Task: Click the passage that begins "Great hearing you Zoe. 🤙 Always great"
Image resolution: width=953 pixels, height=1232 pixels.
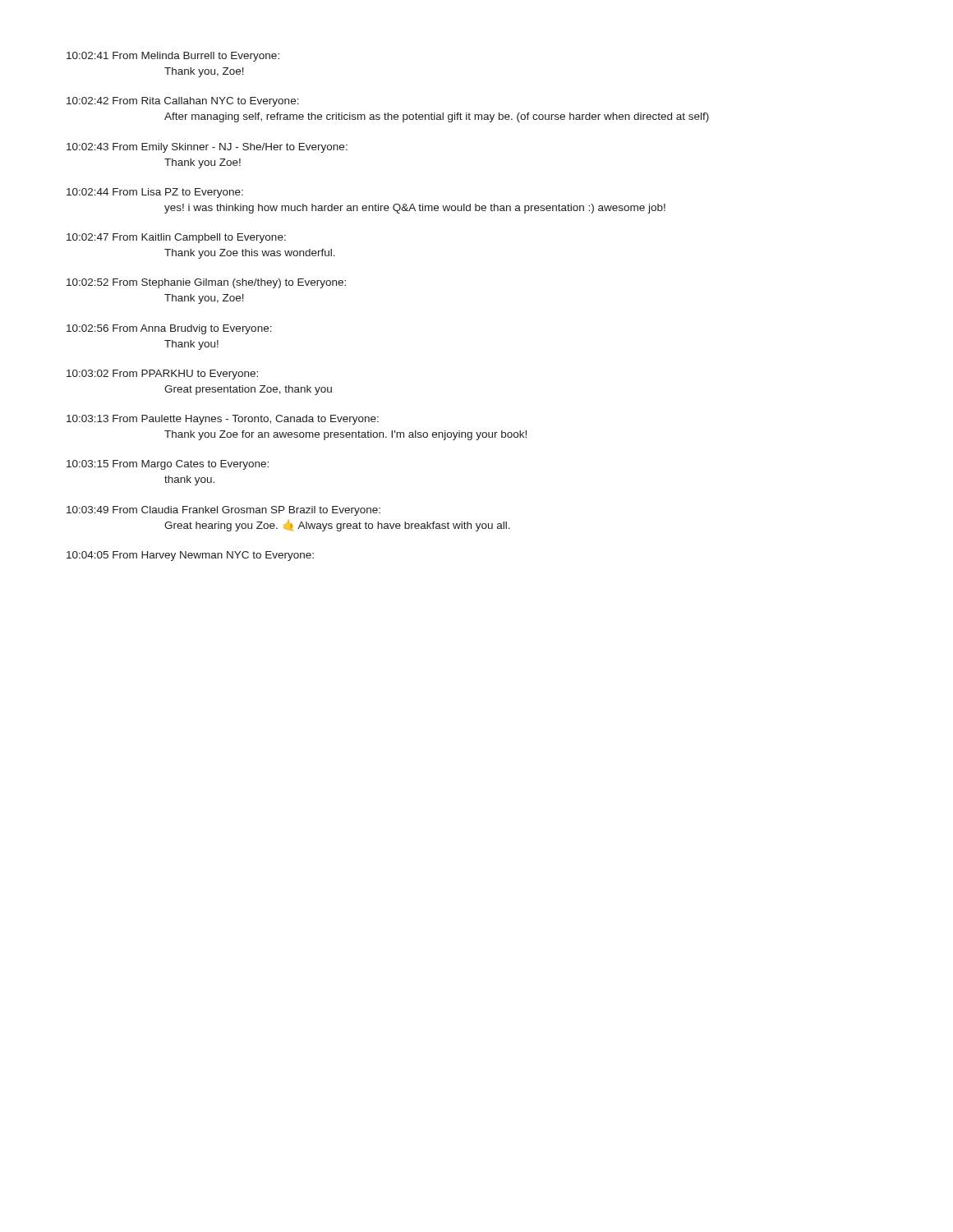Action: pyautogui.click(x=337, y=525)
